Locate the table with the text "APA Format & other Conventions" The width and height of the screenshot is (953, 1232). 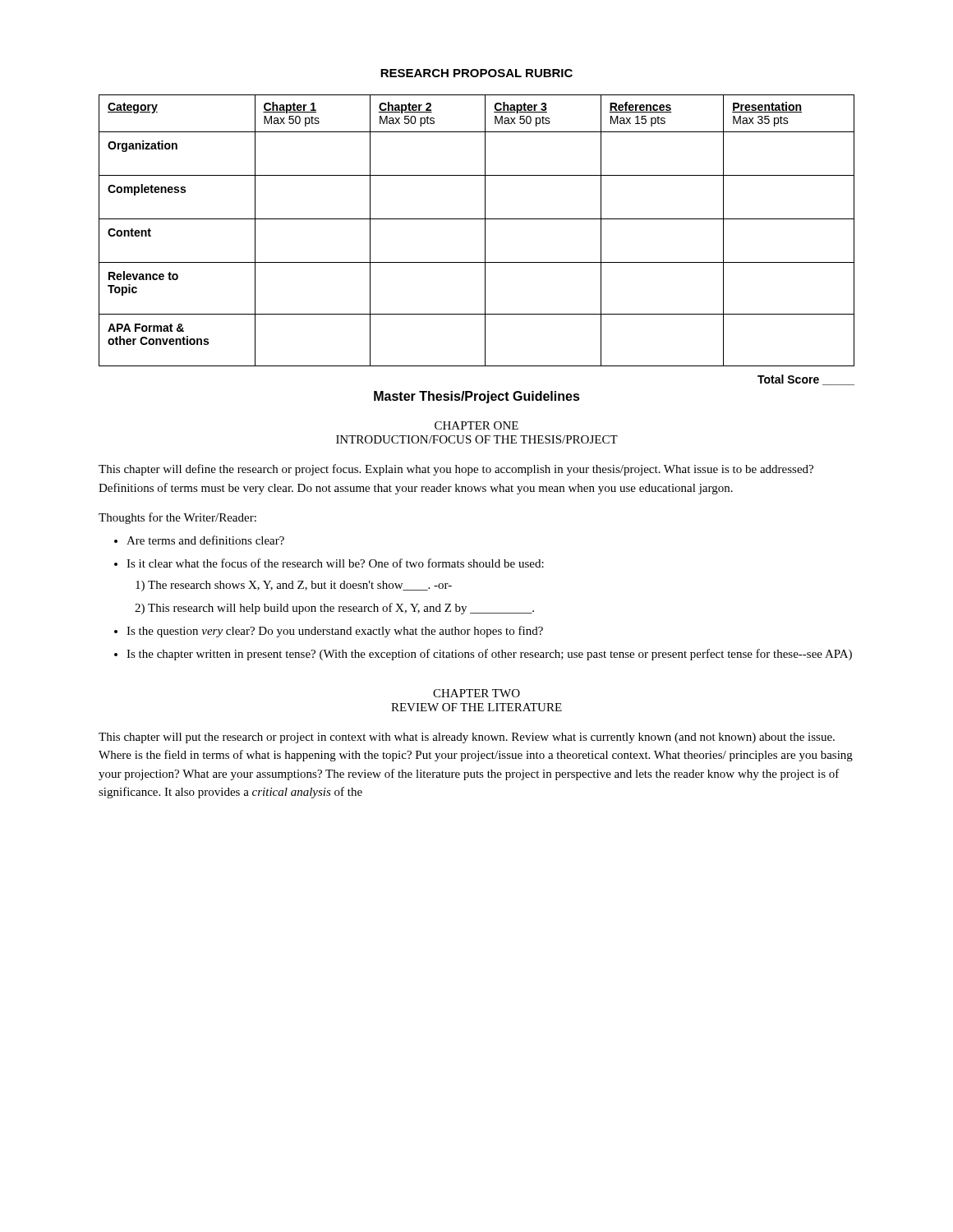tap(476, 230)
